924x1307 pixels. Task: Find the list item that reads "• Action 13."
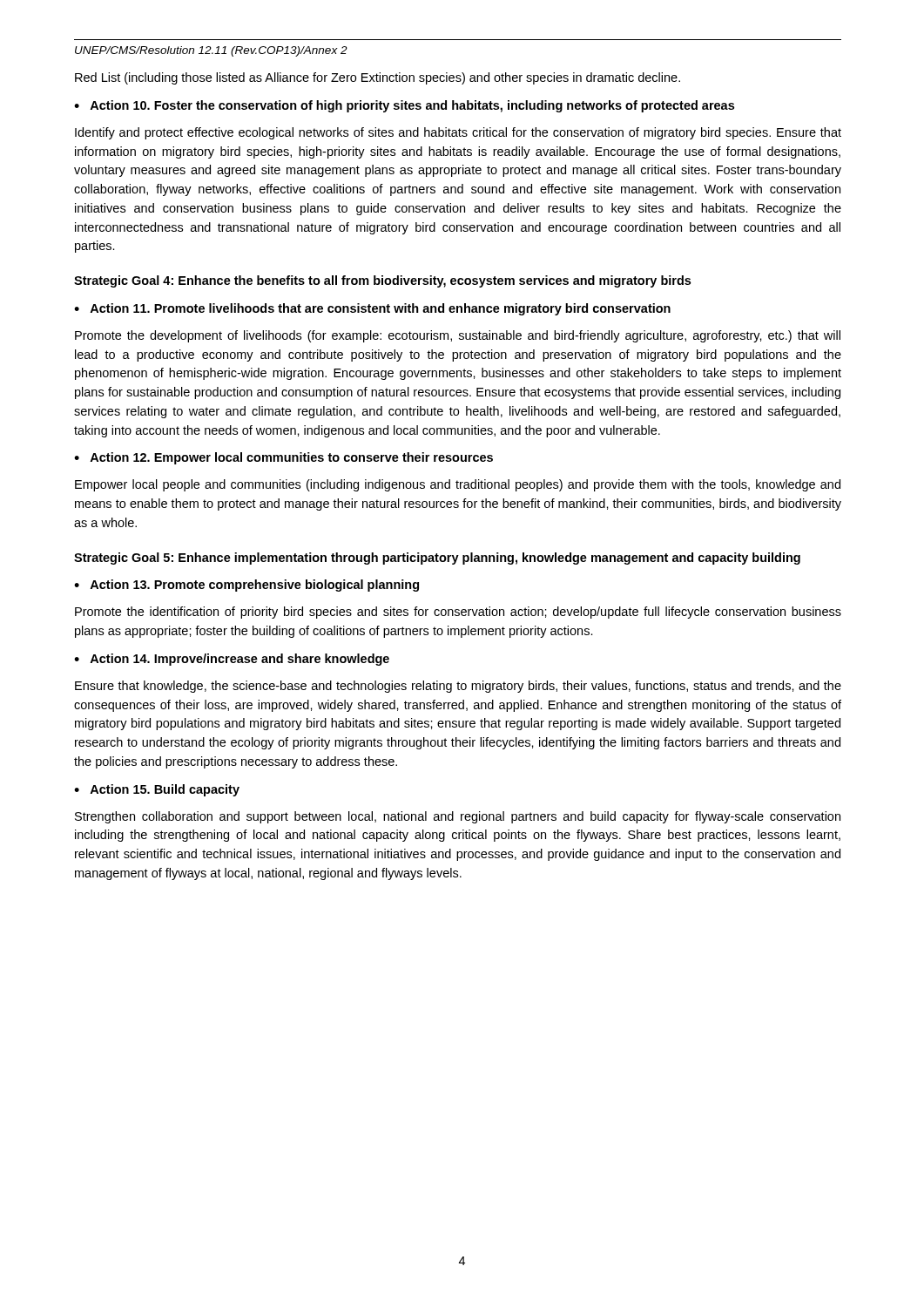pos(246,586)
